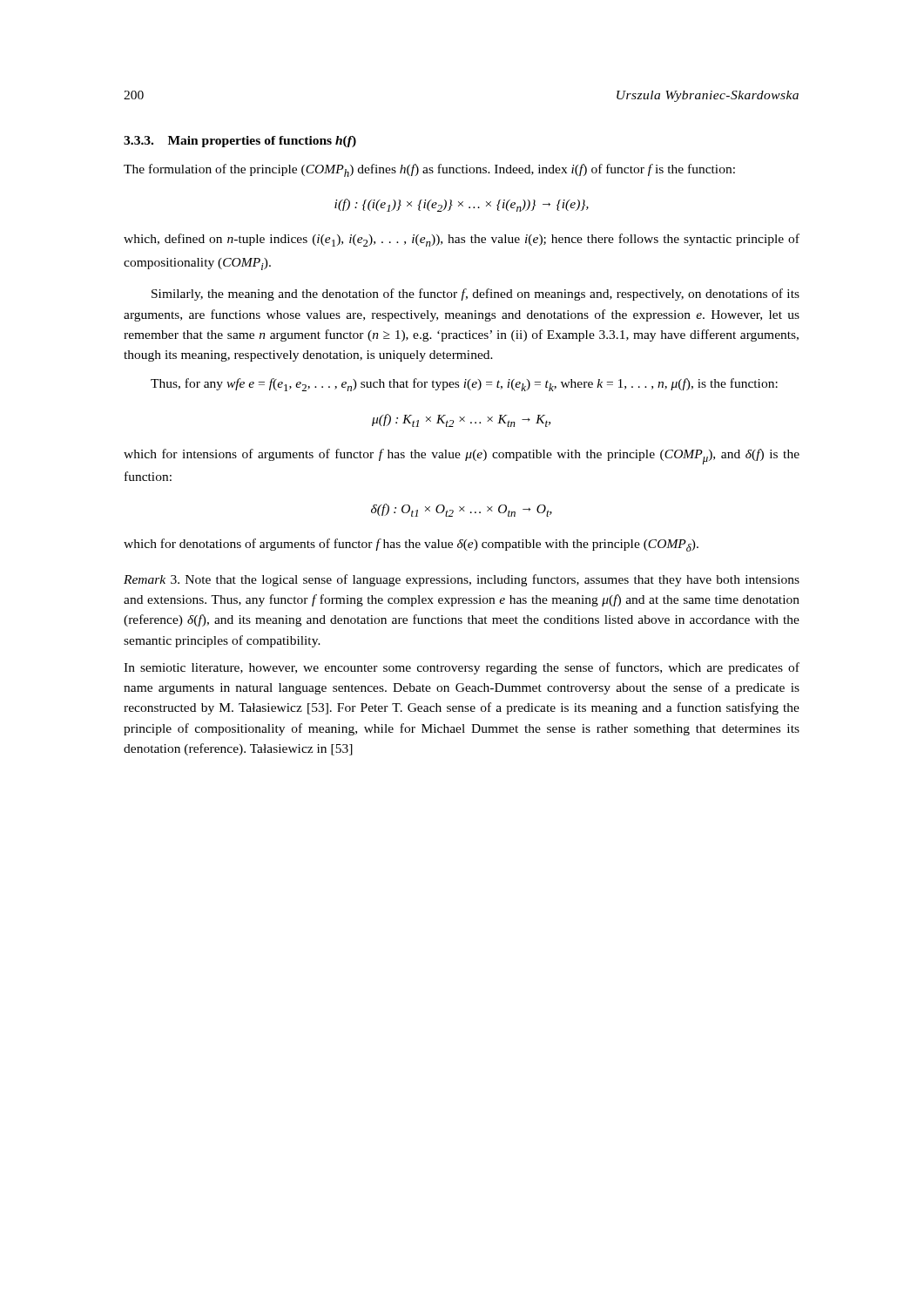Select the text block with the text "Remark 3. Note that the logical"

pyautogui.click(x=462, y=609)
